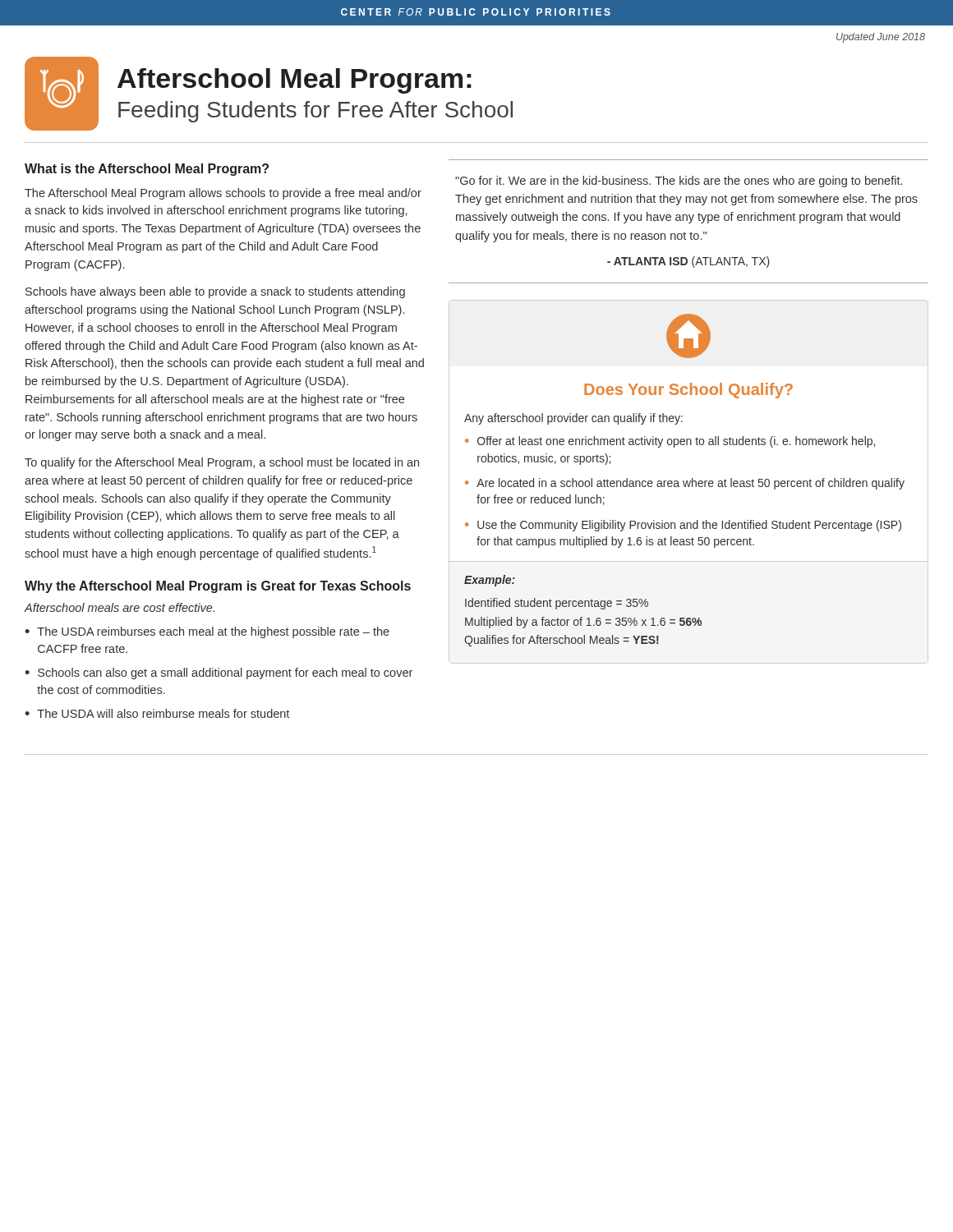Locate the block starting "• Offer at least one enrichment activity open"

point(688,450)
